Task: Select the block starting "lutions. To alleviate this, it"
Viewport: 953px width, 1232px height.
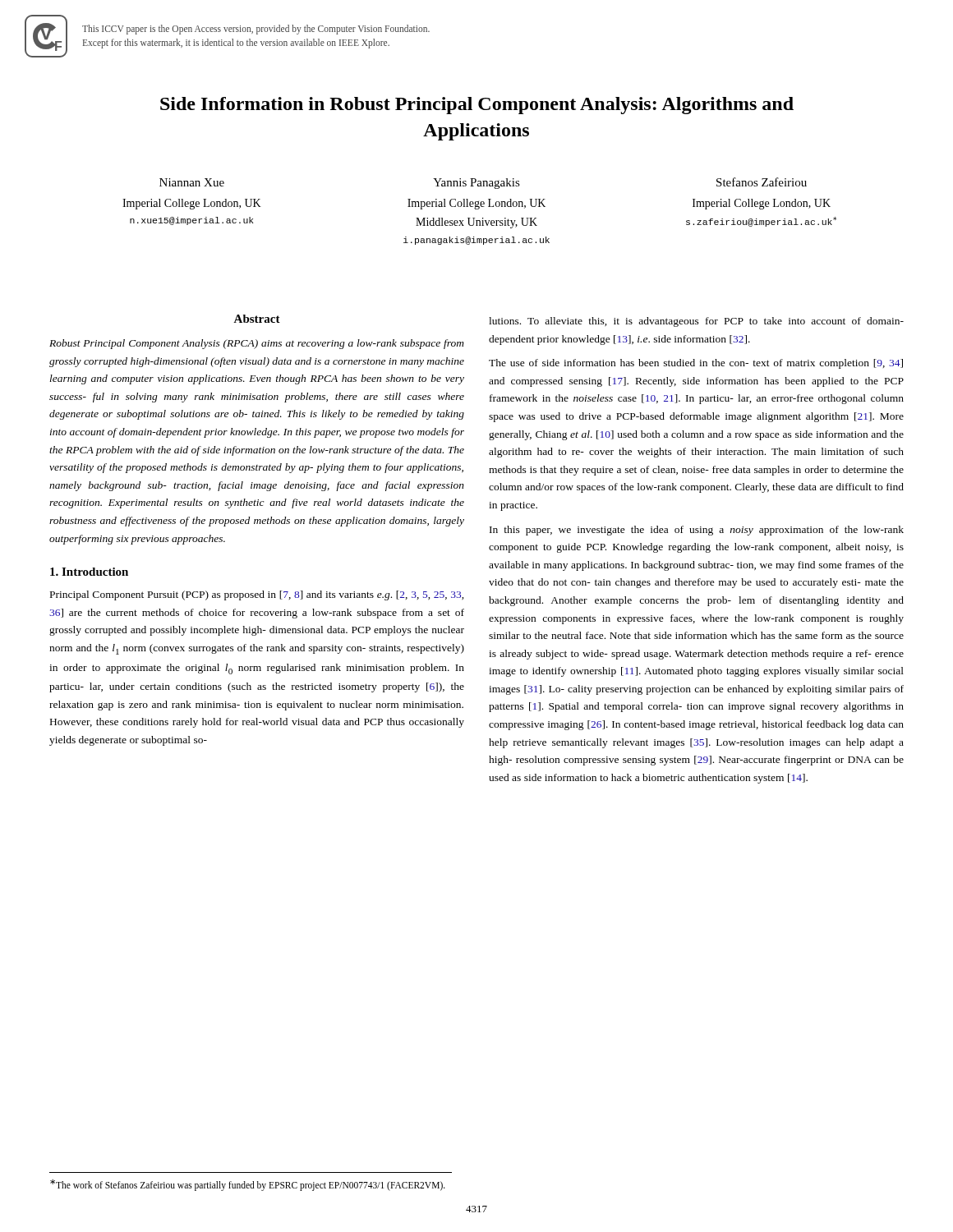Action: (696, 330)
